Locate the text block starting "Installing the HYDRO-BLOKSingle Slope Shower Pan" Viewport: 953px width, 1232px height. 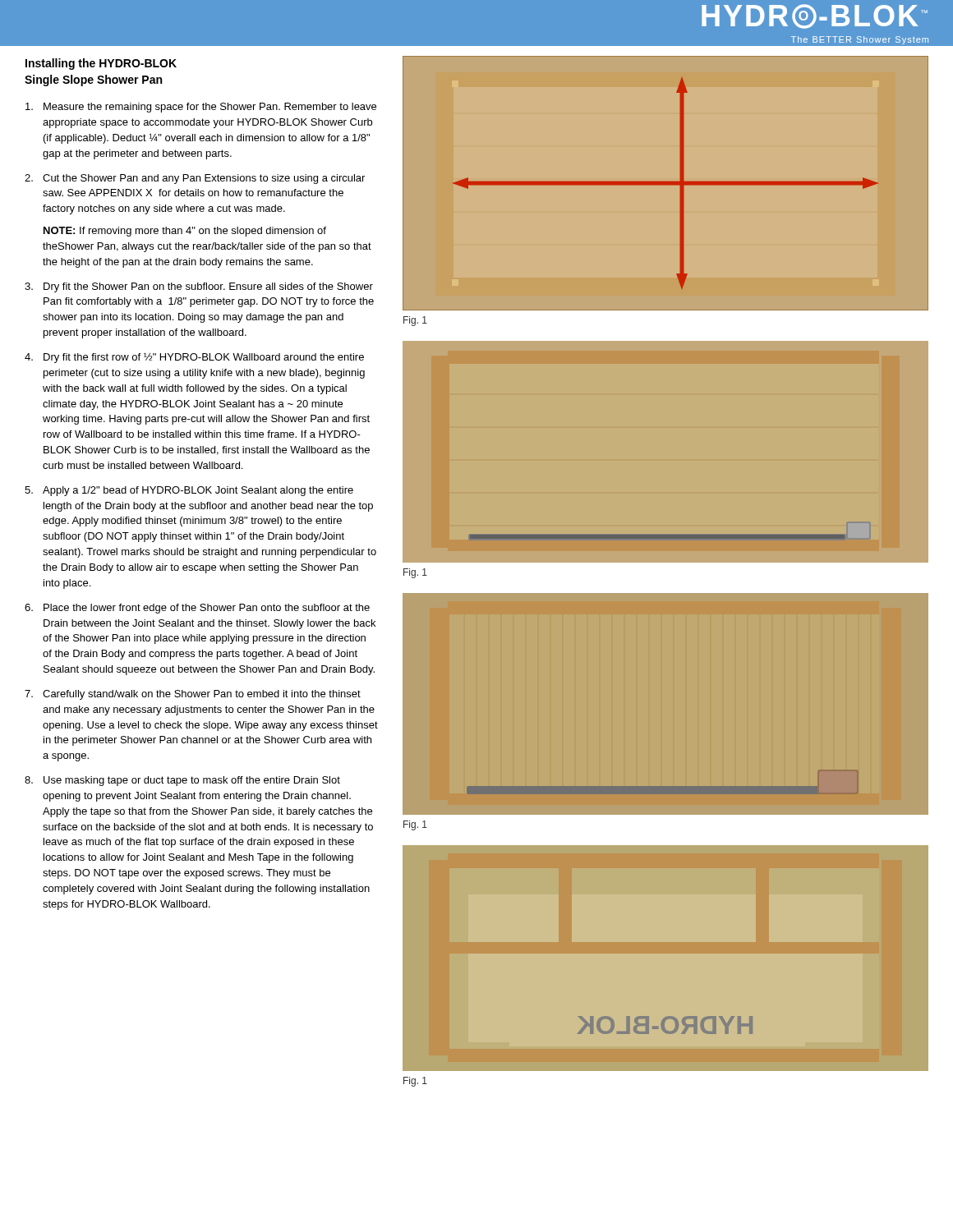click(x=101, y=71)
